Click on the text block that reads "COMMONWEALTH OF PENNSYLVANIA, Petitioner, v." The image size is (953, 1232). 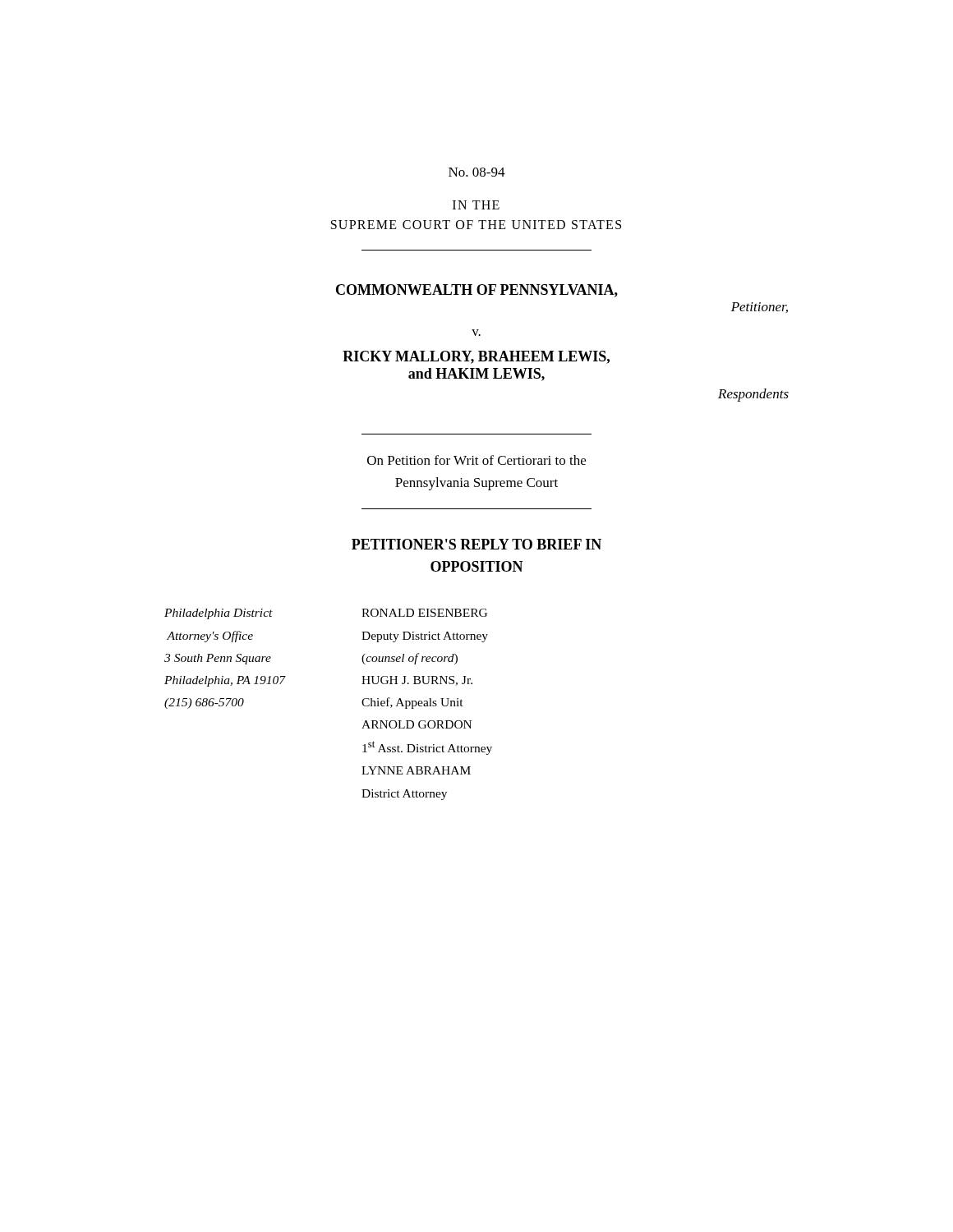tap(476, 342)
